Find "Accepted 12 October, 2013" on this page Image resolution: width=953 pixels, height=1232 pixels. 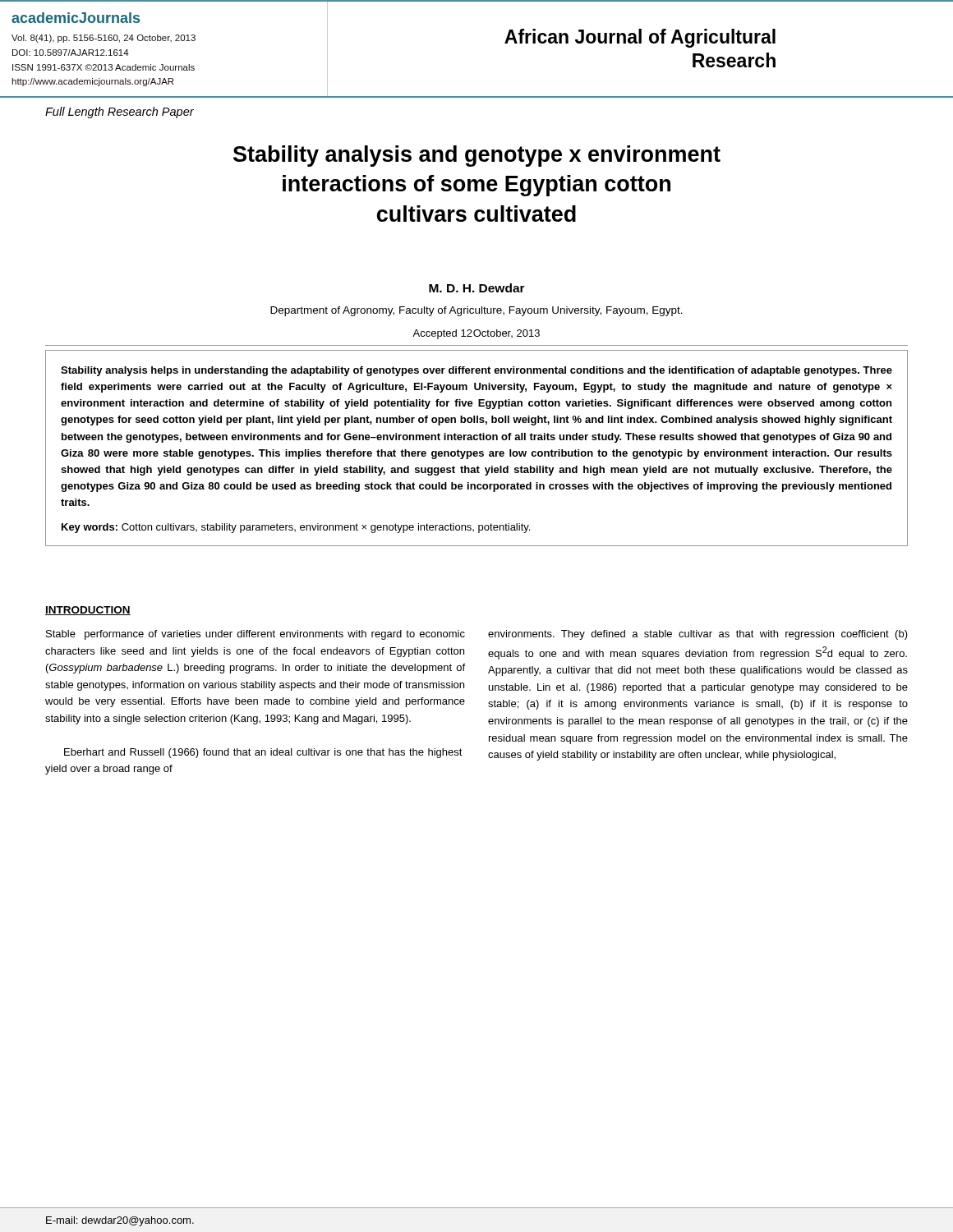click(x=476, y=333)
